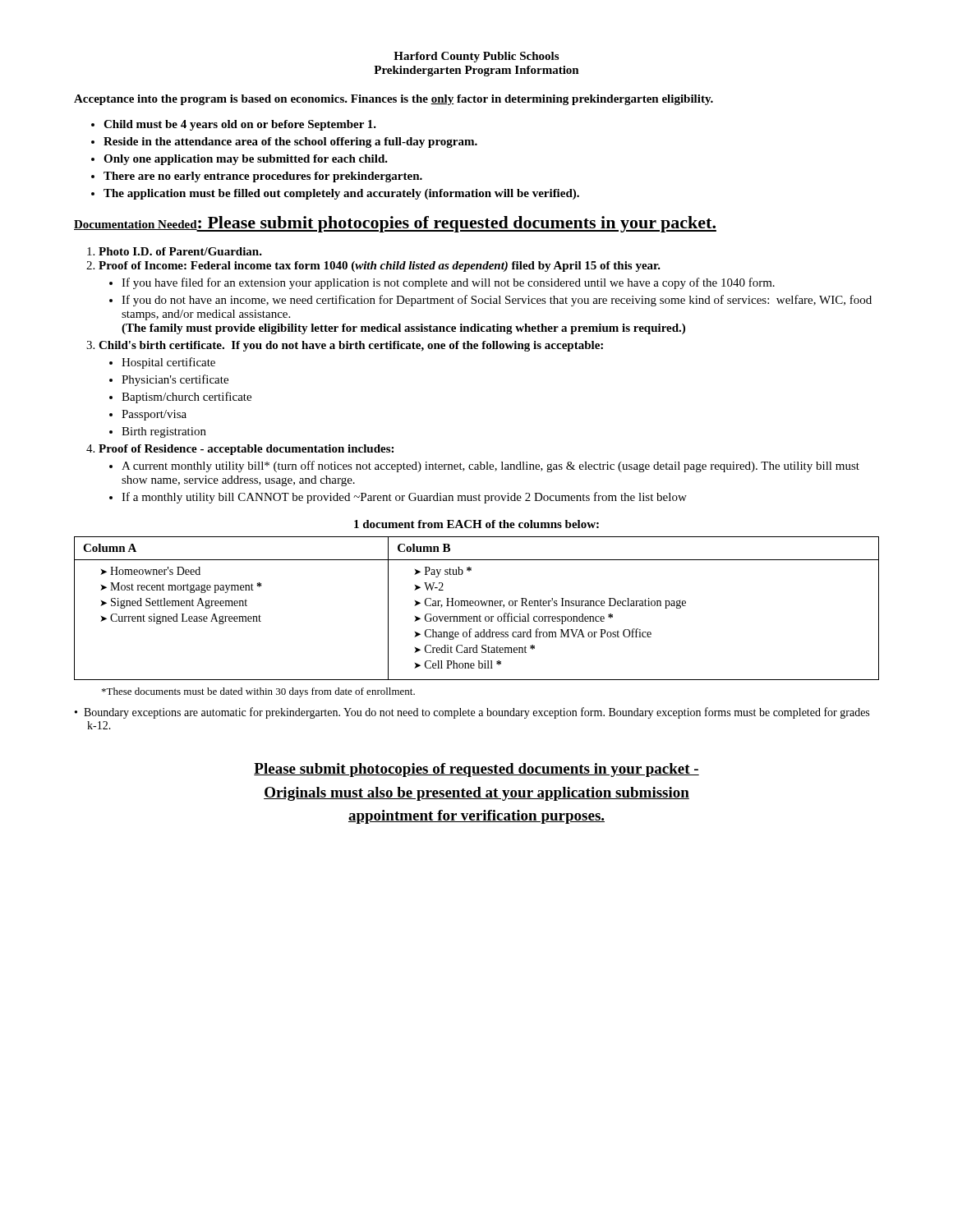
Task: Find the block on this page that starts "Child's birth certificate. If you"
Action: click(351, 346)
